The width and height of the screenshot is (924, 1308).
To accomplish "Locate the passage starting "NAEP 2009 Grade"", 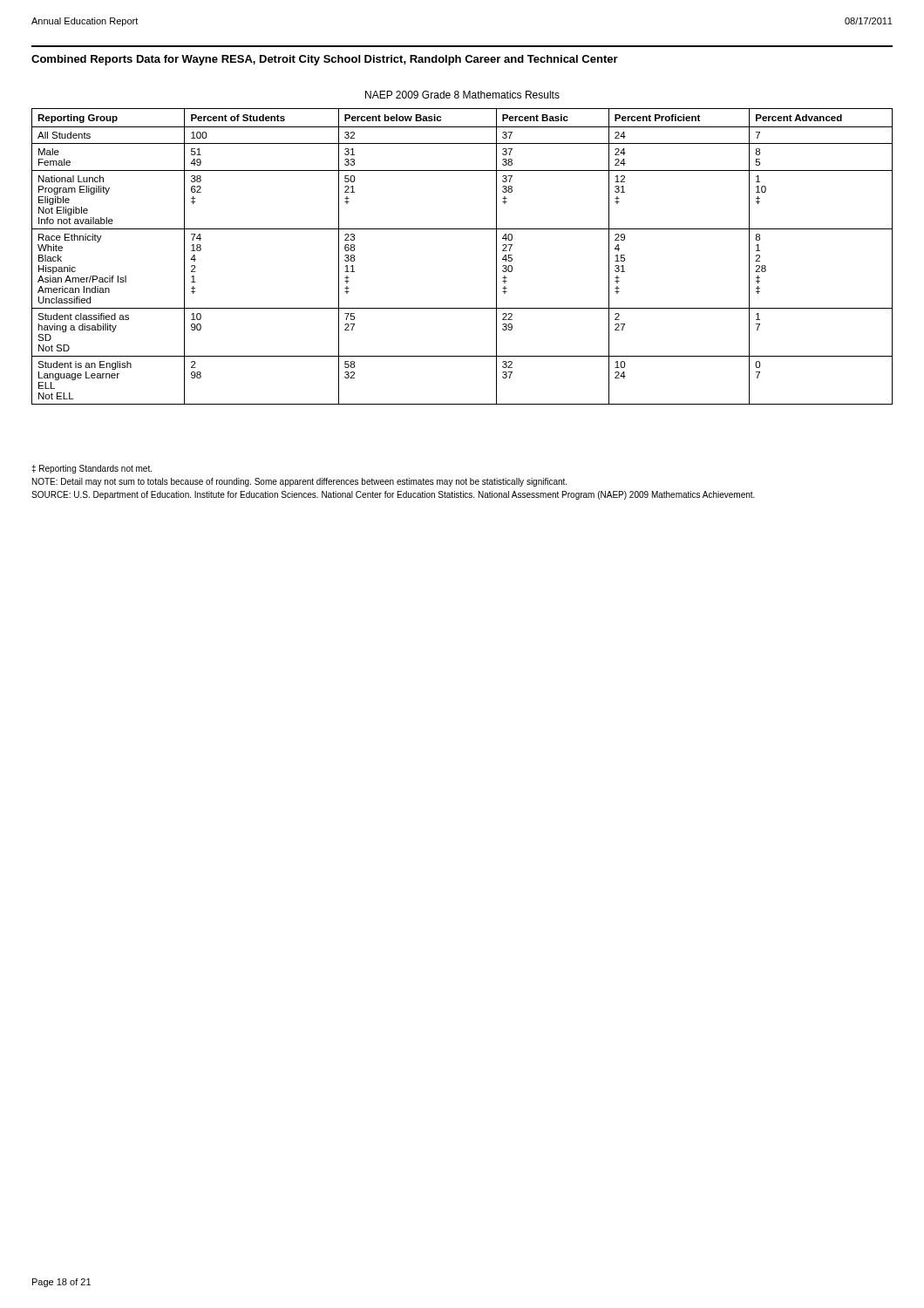I will [x=462, y=95].
